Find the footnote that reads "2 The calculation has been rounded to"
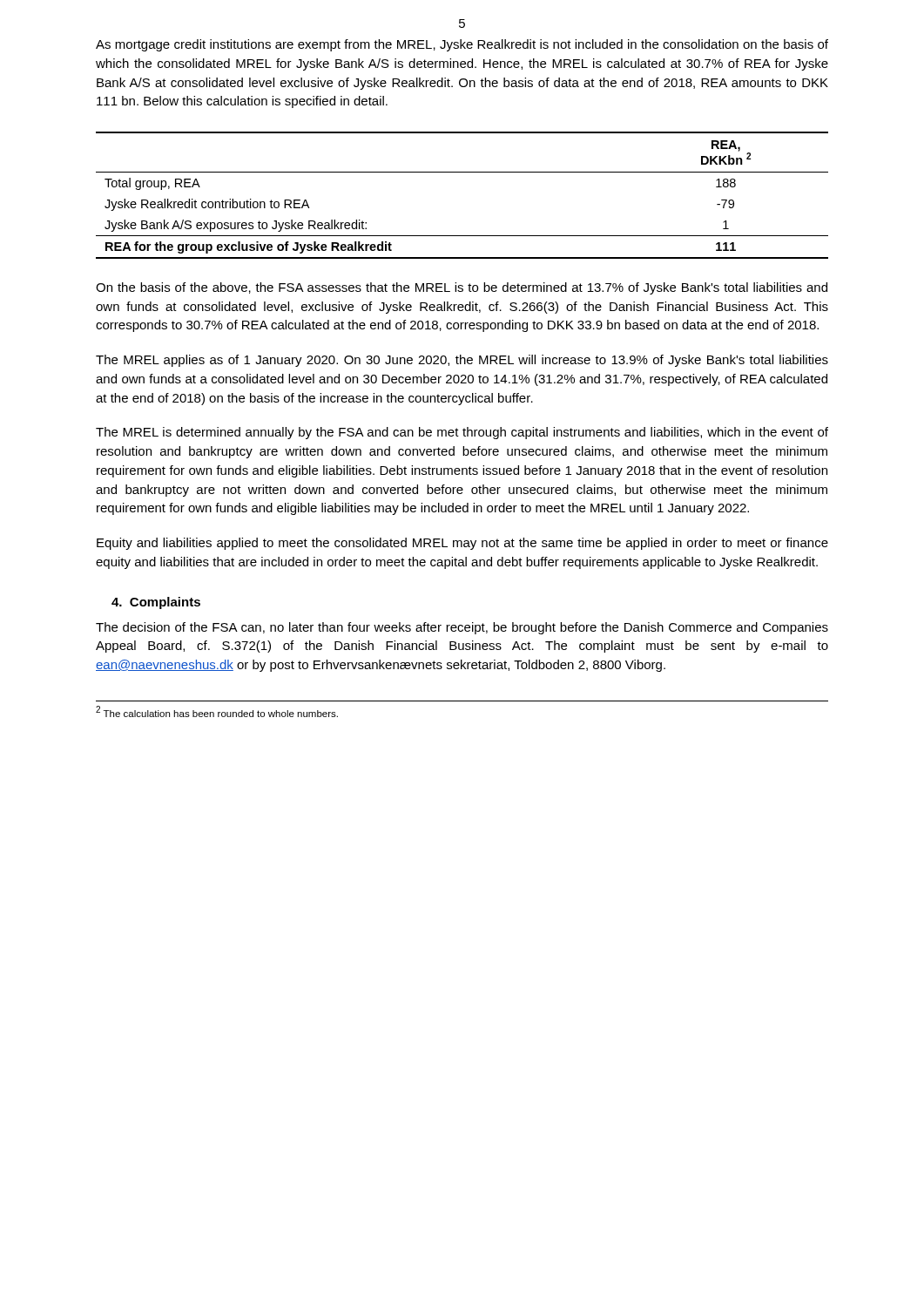The width and height of the screenshot is (924, 1307). click(x=217, y=712)
